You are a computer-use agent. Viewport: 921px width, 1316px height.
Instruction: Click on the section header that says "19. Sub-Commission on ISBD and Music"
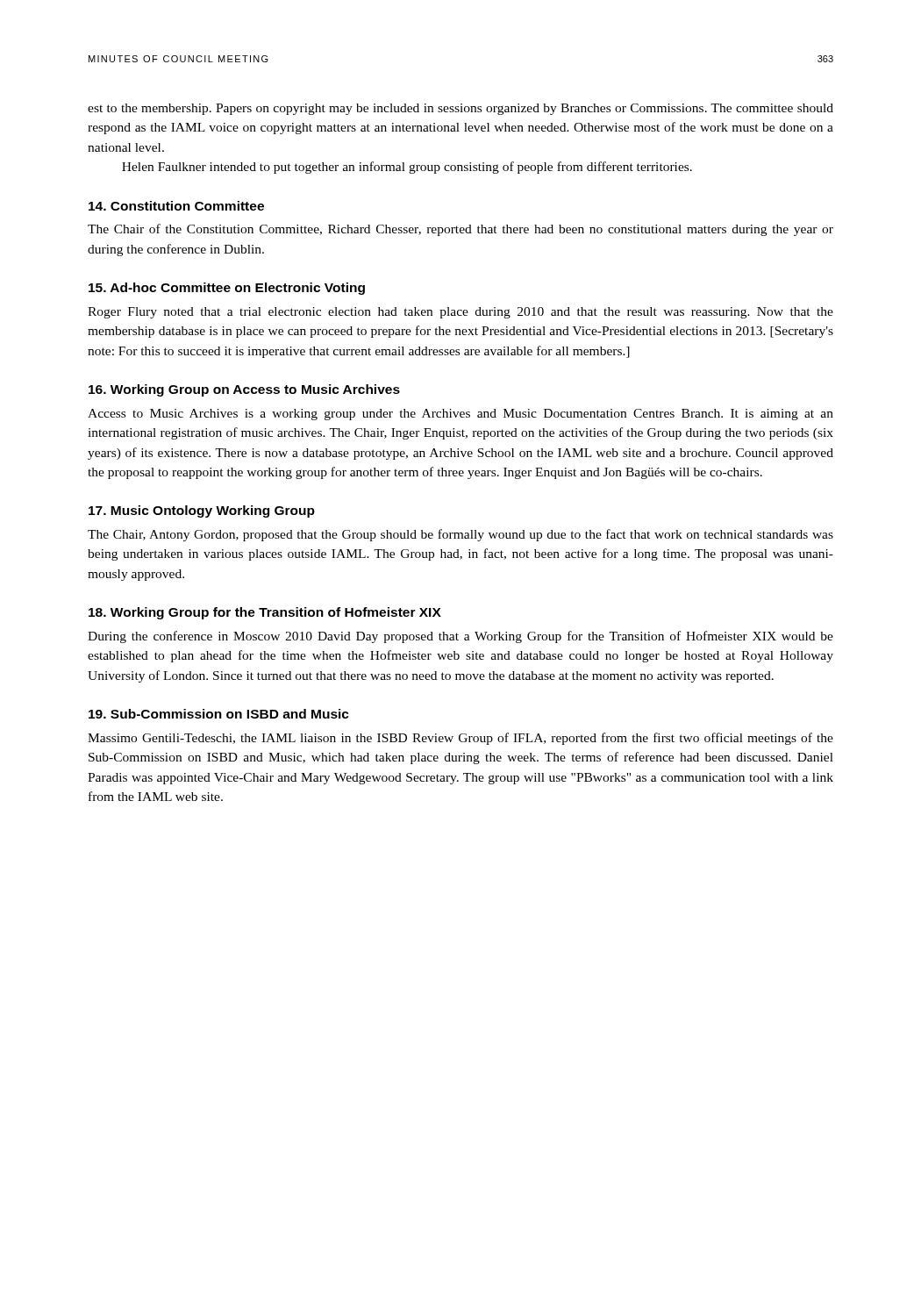click(218, 714)
